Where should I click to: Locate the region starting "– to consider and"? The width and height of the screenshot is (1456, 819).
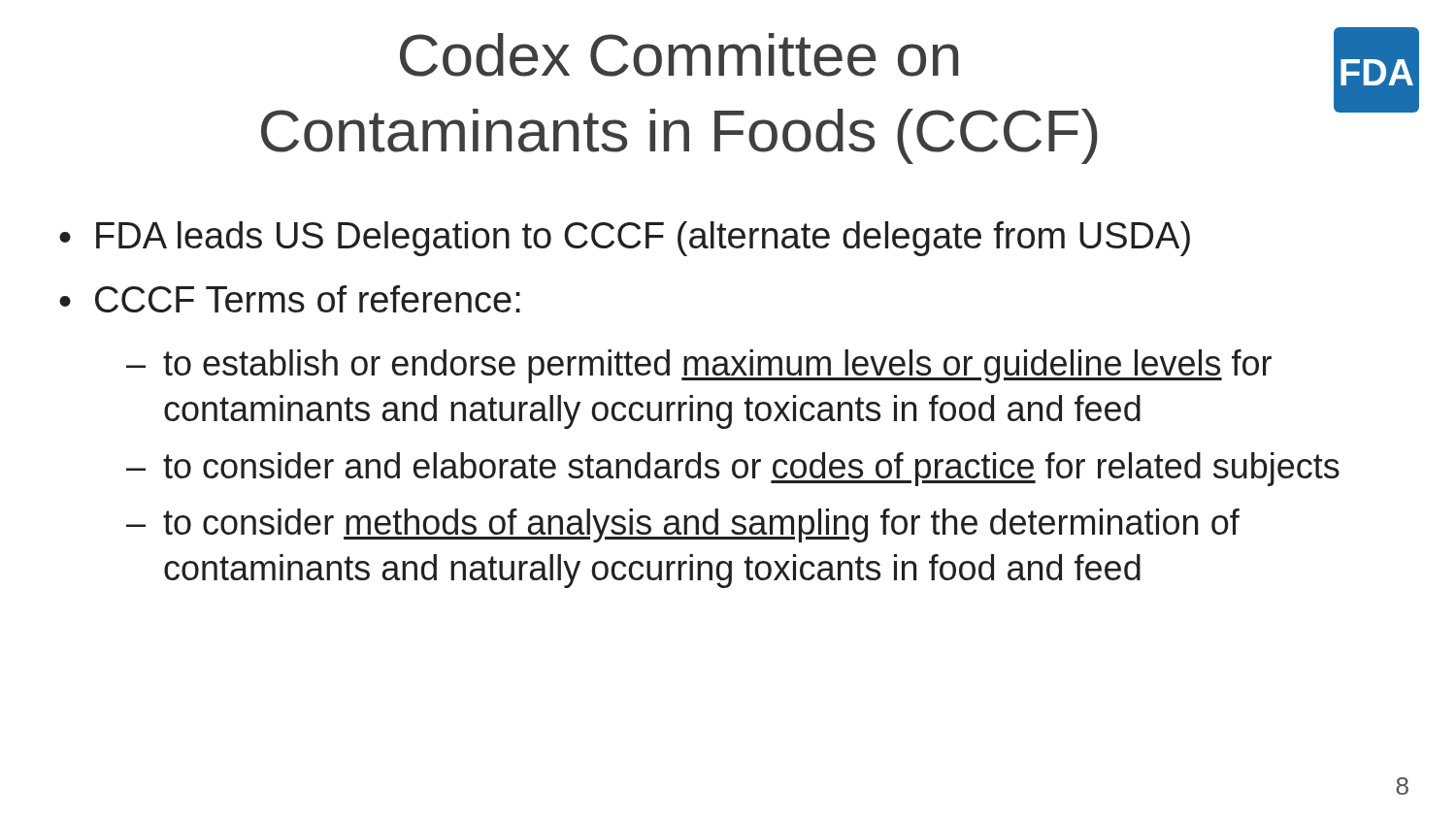coord(733,467)
